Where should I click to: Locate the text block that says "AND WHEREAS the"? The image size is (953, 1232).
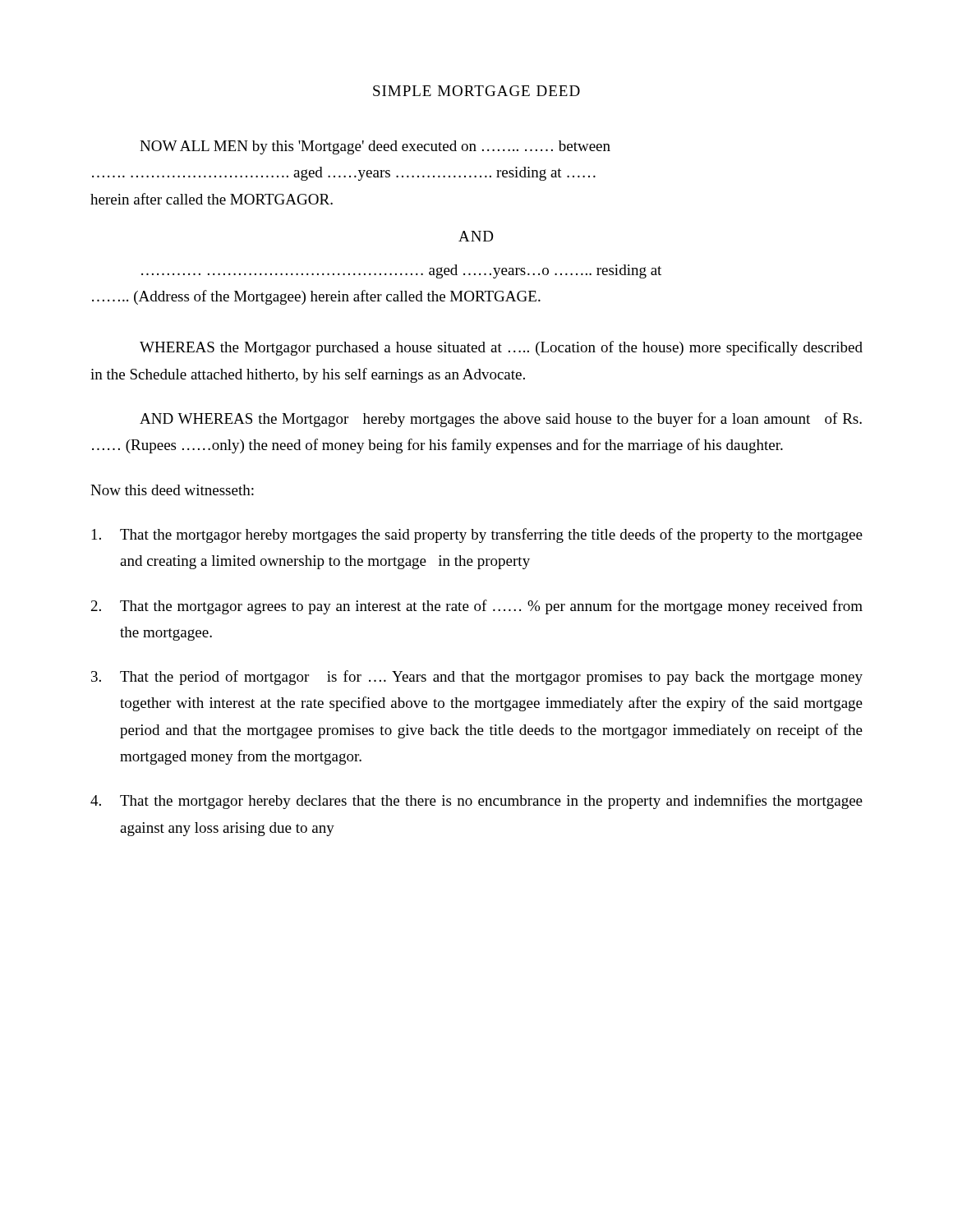(476, 432)
